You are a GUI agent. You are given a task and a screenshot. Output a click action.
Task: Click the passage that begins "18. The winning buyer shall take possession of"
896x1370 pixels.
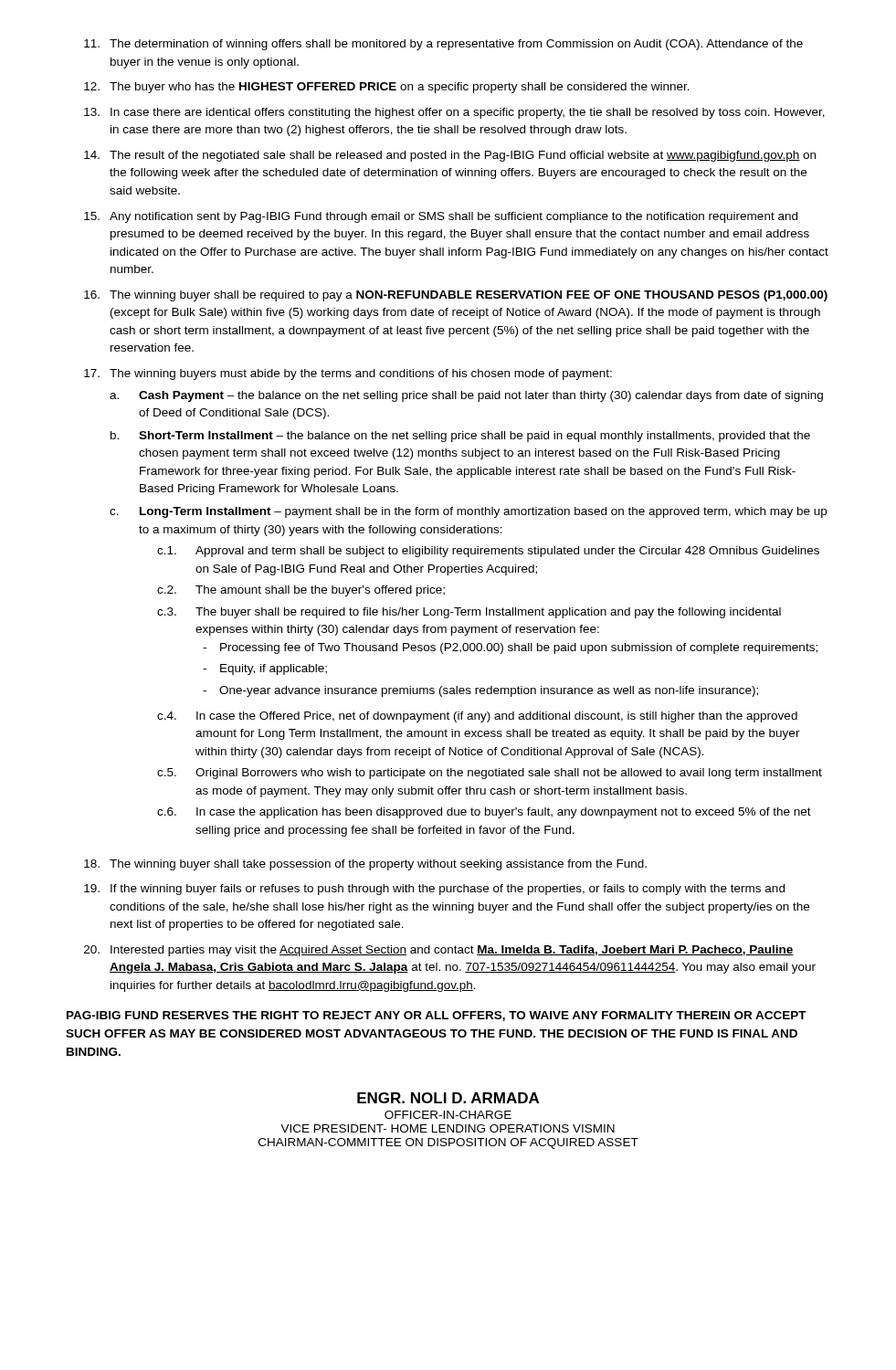(x=448, y=863)
